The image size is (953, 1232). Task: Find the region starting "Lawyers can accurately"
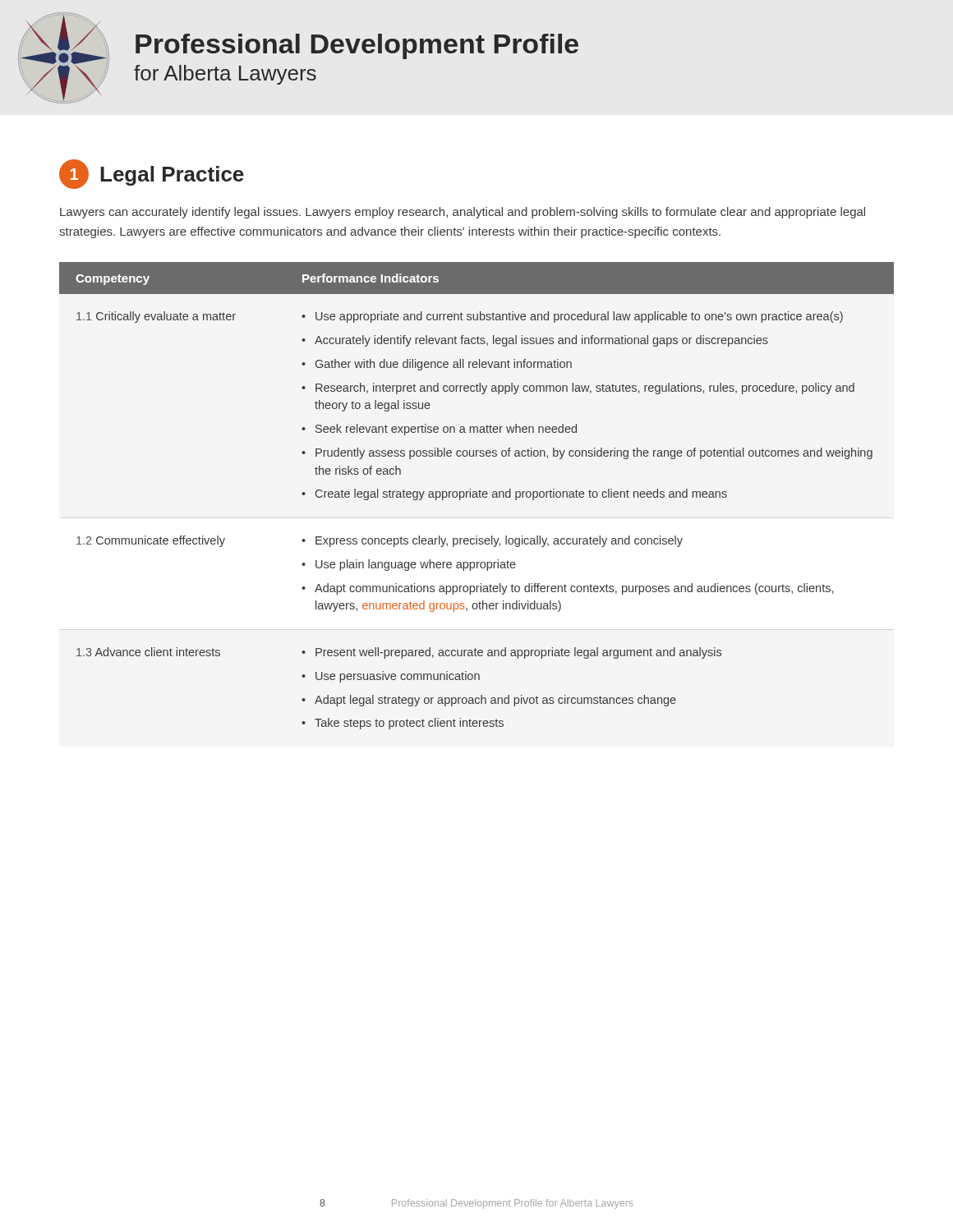click(463, 221)
